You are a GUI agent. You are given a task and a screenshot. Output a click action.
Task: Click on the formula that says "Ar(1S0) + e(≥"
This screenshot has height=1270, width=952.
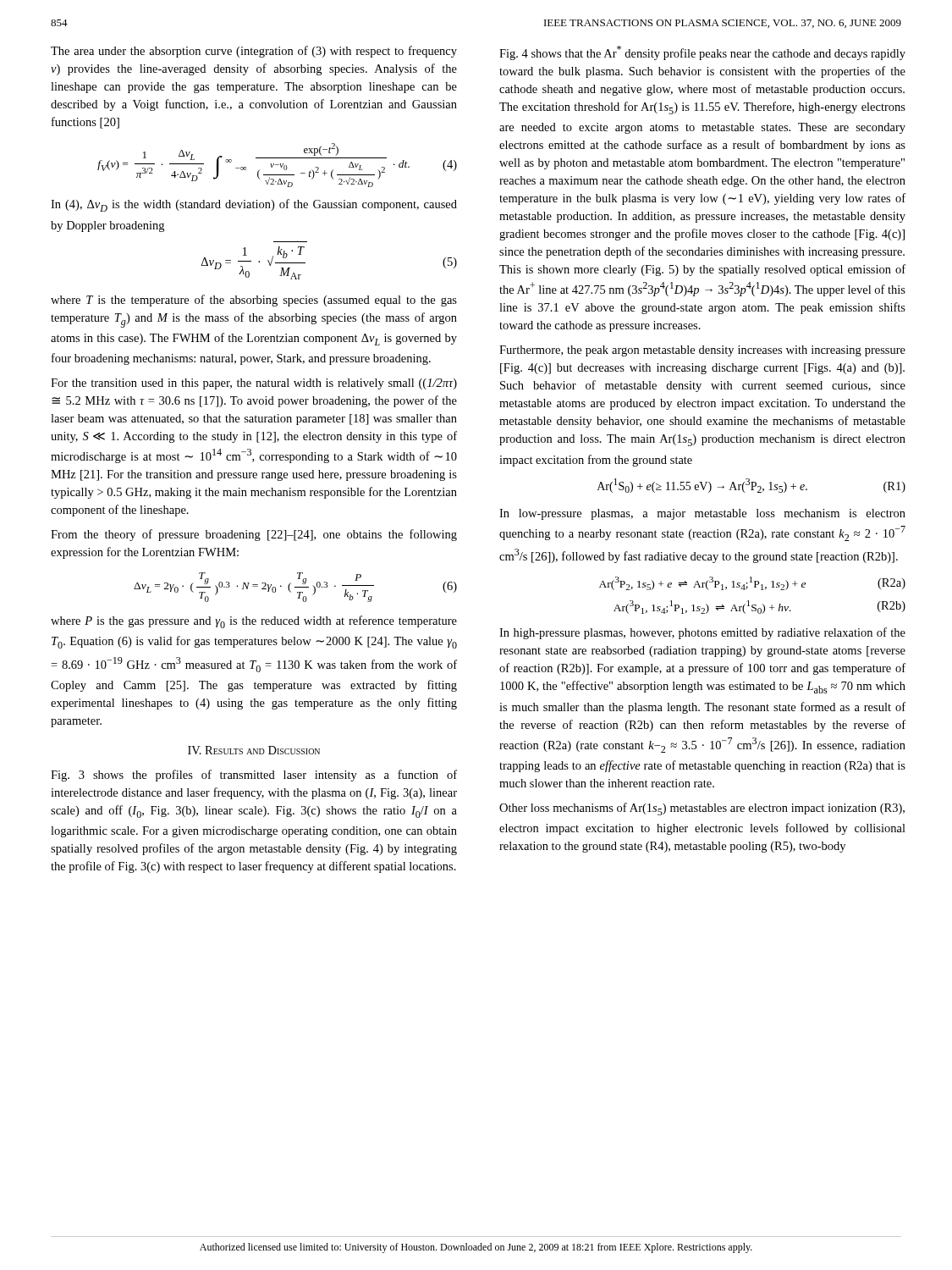(702, 487)
